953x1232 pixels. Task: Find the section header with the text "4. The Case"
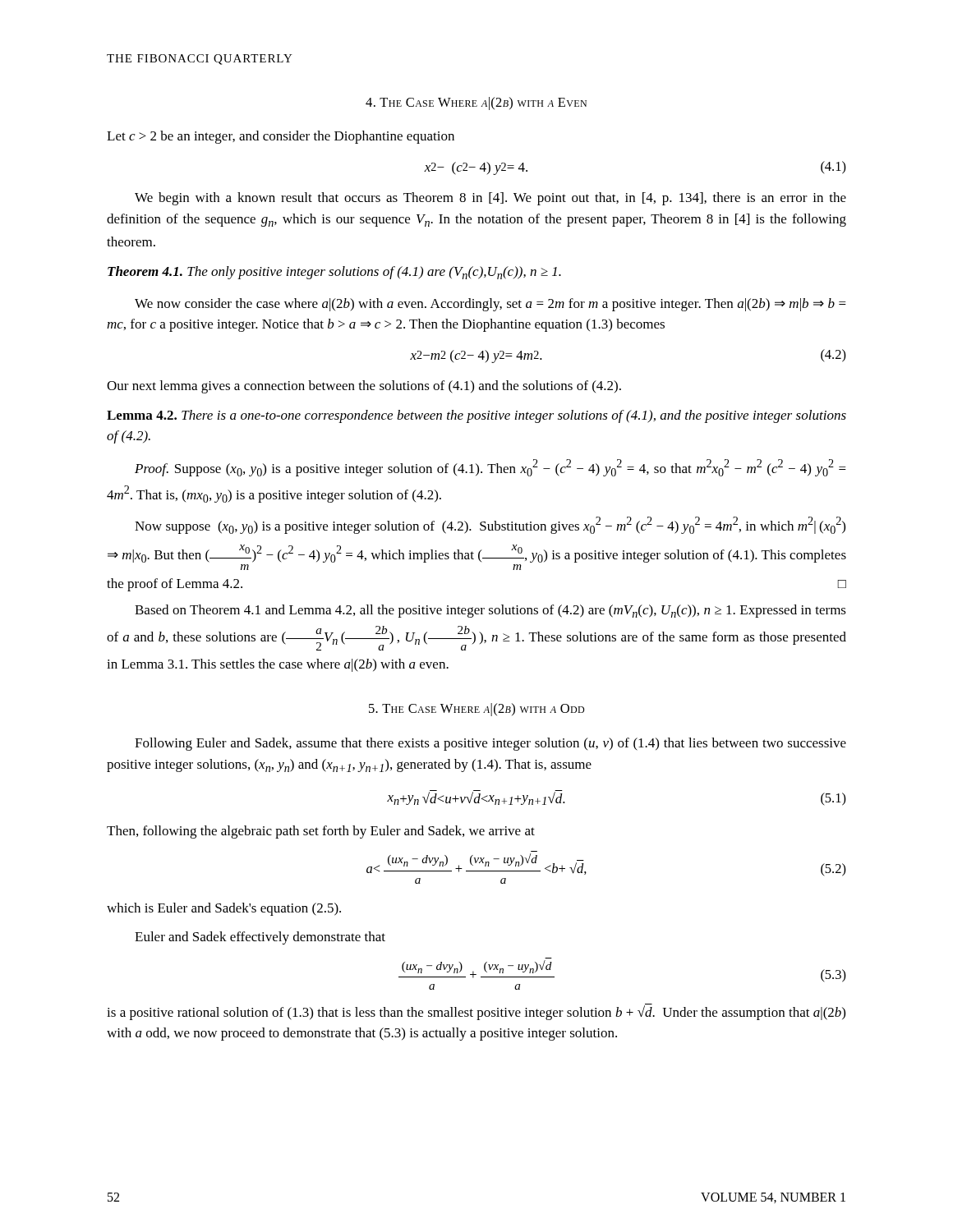tap(476, 102)
